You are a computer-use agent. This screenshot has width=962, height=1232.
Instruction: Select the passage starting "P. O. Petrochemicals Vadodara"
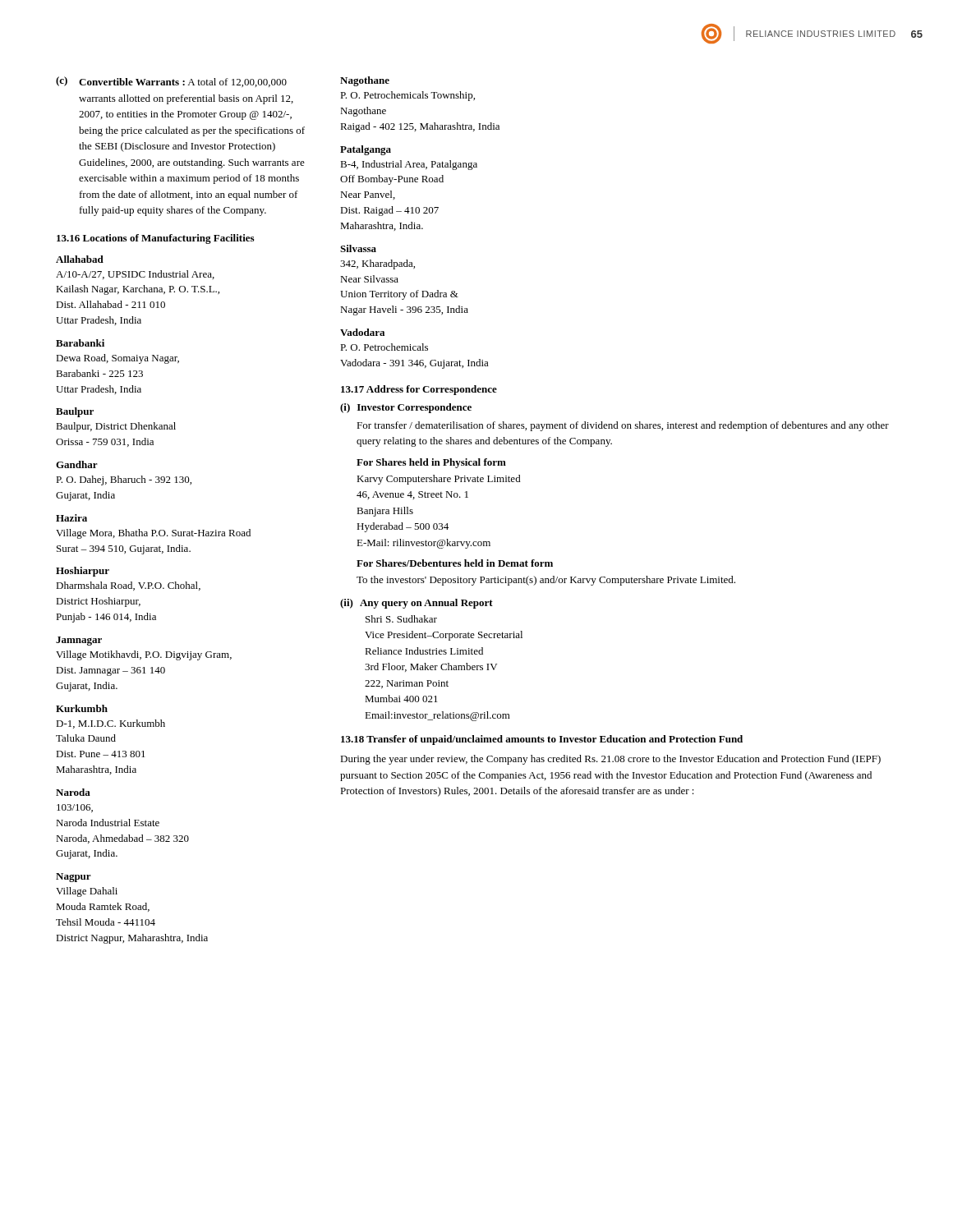[414, 355]
